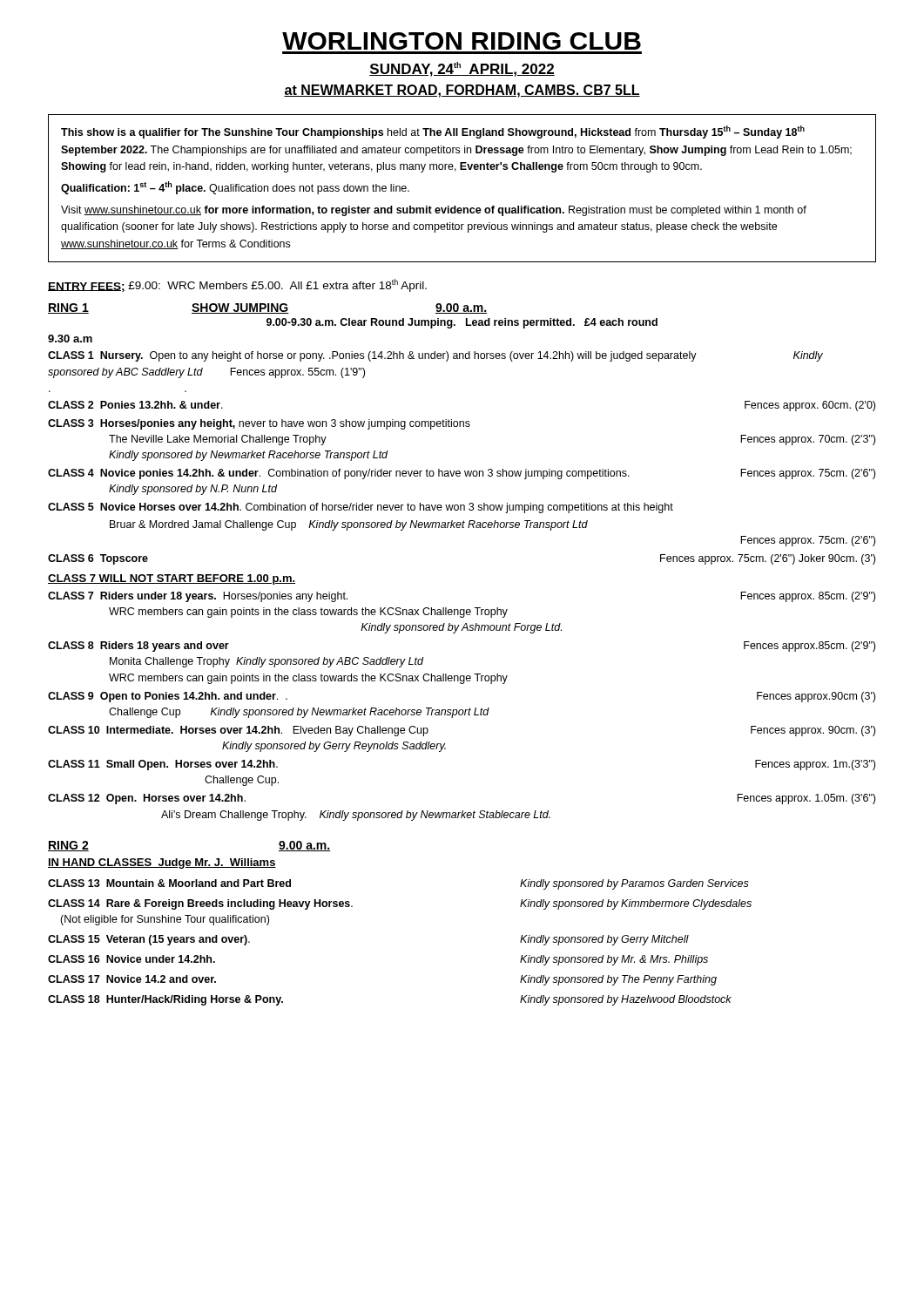Locate the element starting "CLASS 13 Mountain & Moorland and Part"

click(x=173, y=884)
